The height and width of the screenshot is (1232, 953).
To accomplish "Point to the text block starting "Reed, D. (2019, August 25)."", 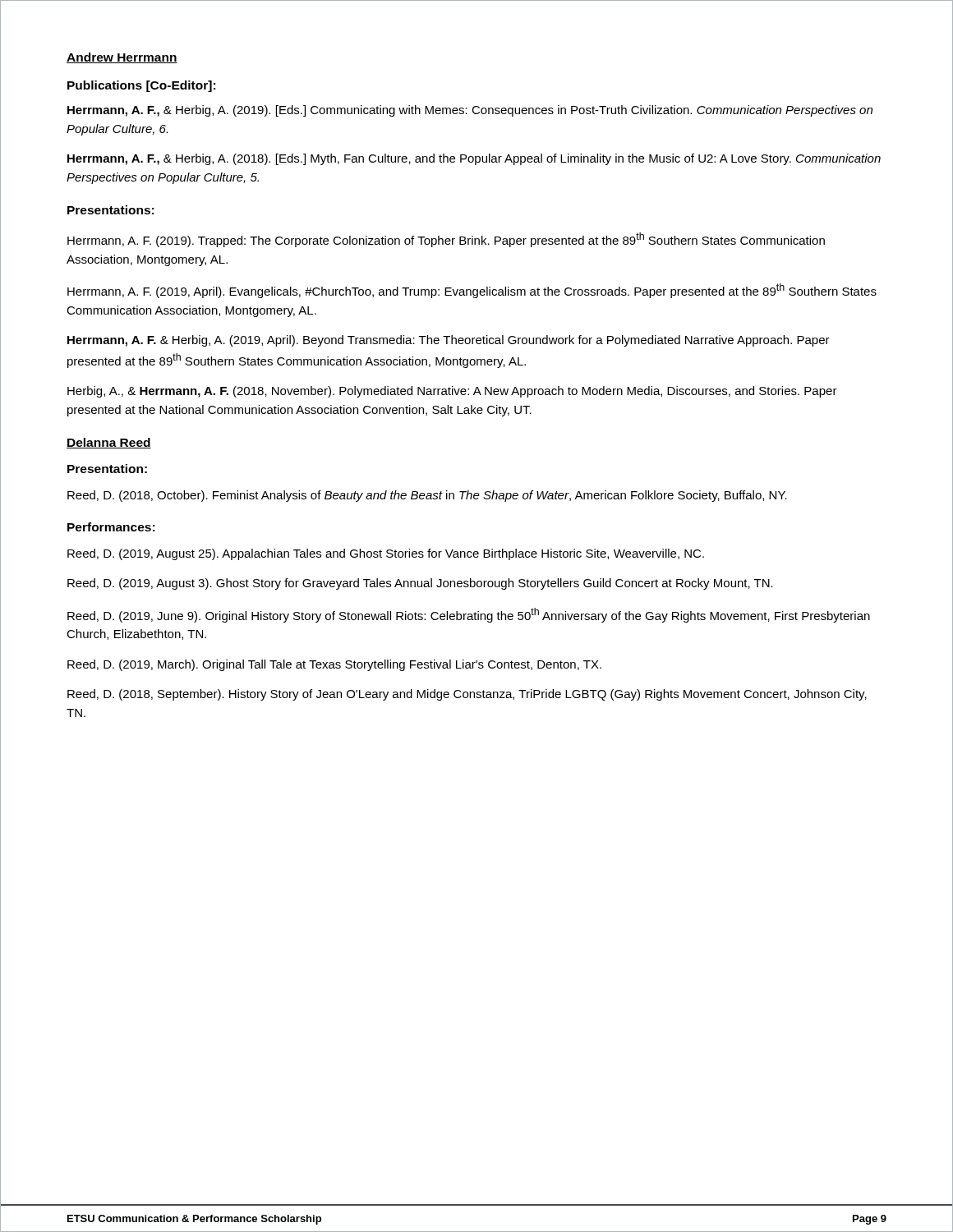I will [x=386, y=553].
